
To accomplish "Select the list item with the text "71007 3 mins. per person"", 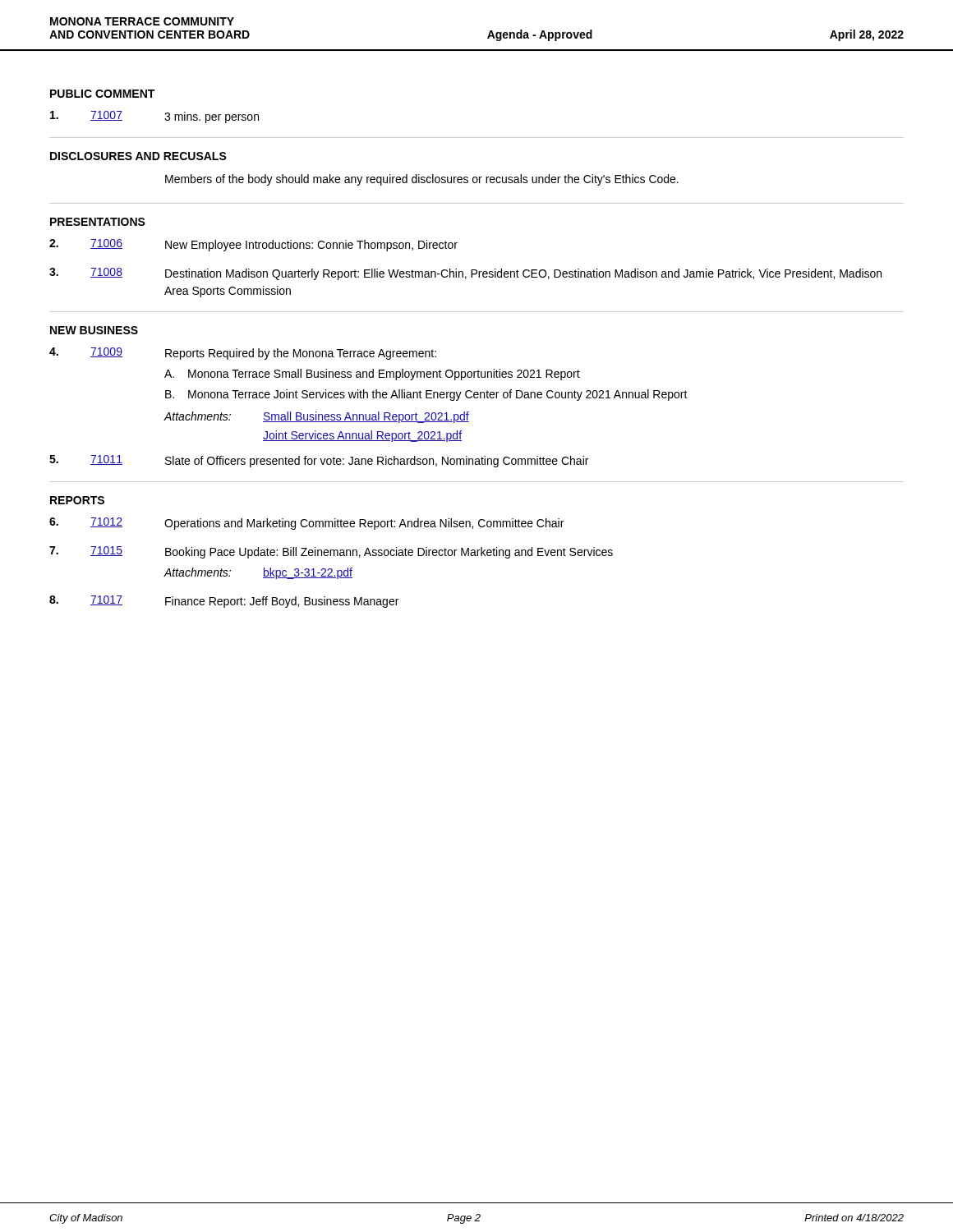I will pos(106,118).
